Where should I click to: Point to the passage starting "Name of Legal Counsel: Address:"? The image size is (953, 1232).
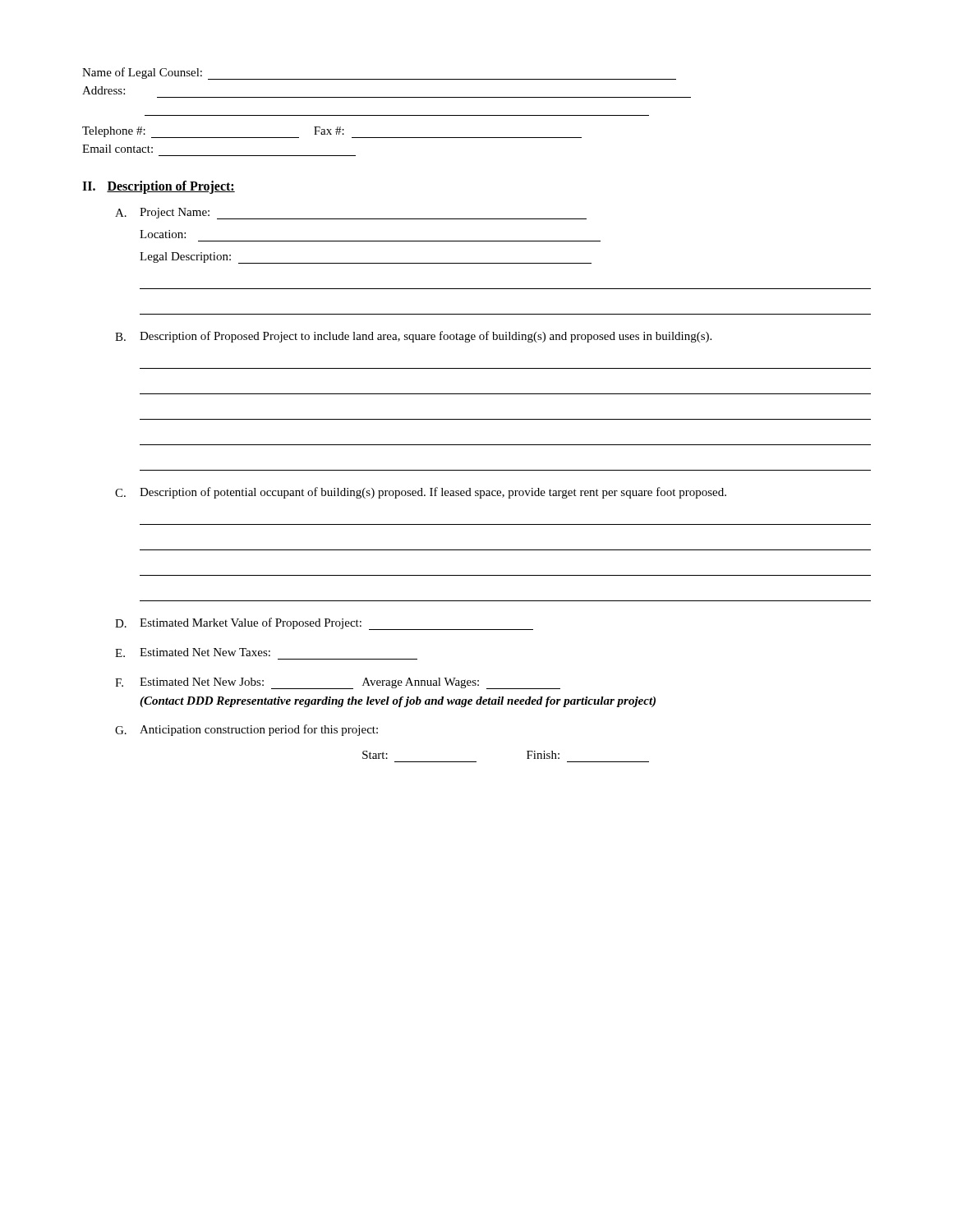(476, 91)
